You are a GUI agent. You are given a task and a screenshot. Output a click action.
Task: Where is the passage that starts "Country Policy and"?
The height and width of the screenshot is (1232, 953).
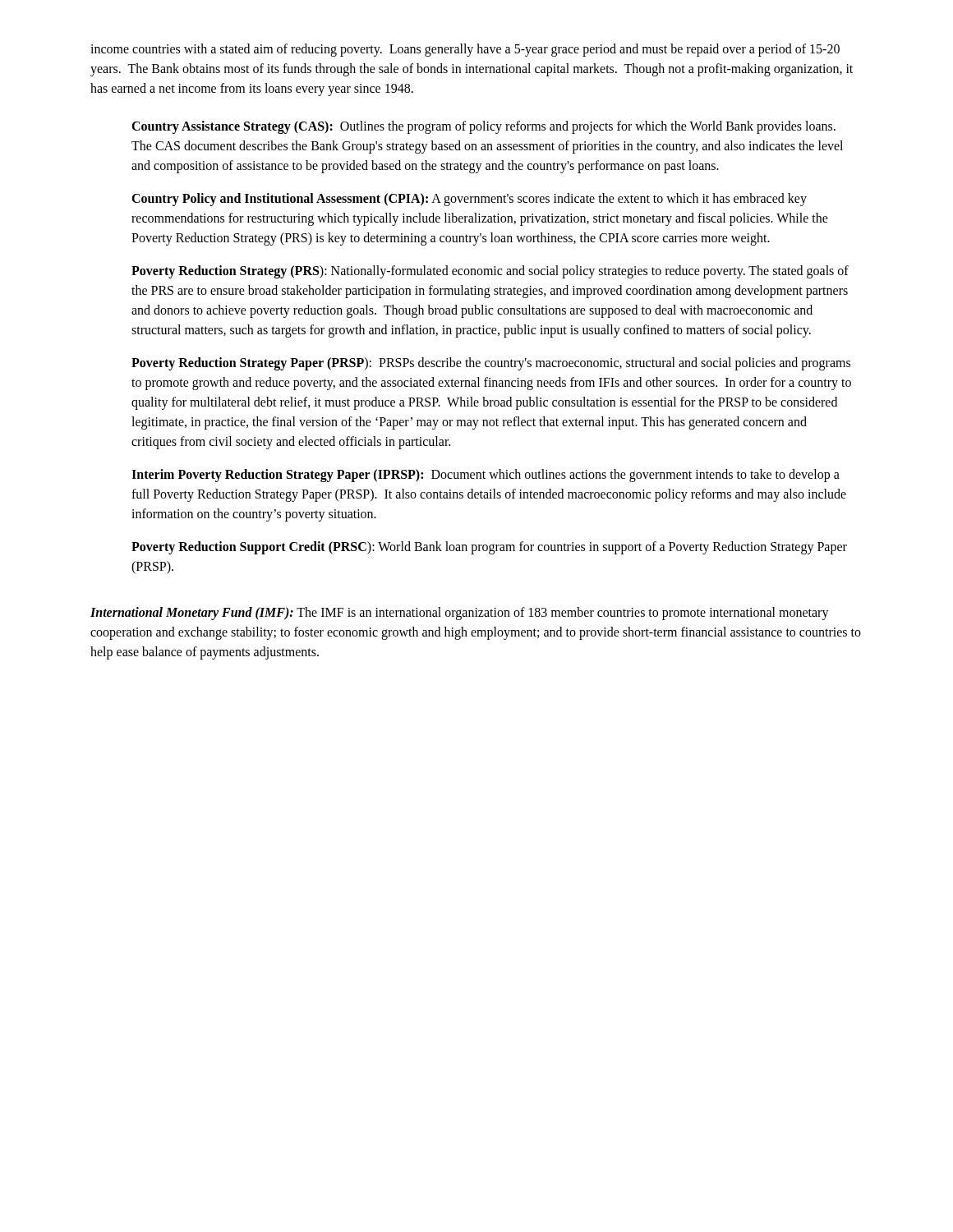pos(480,218)
